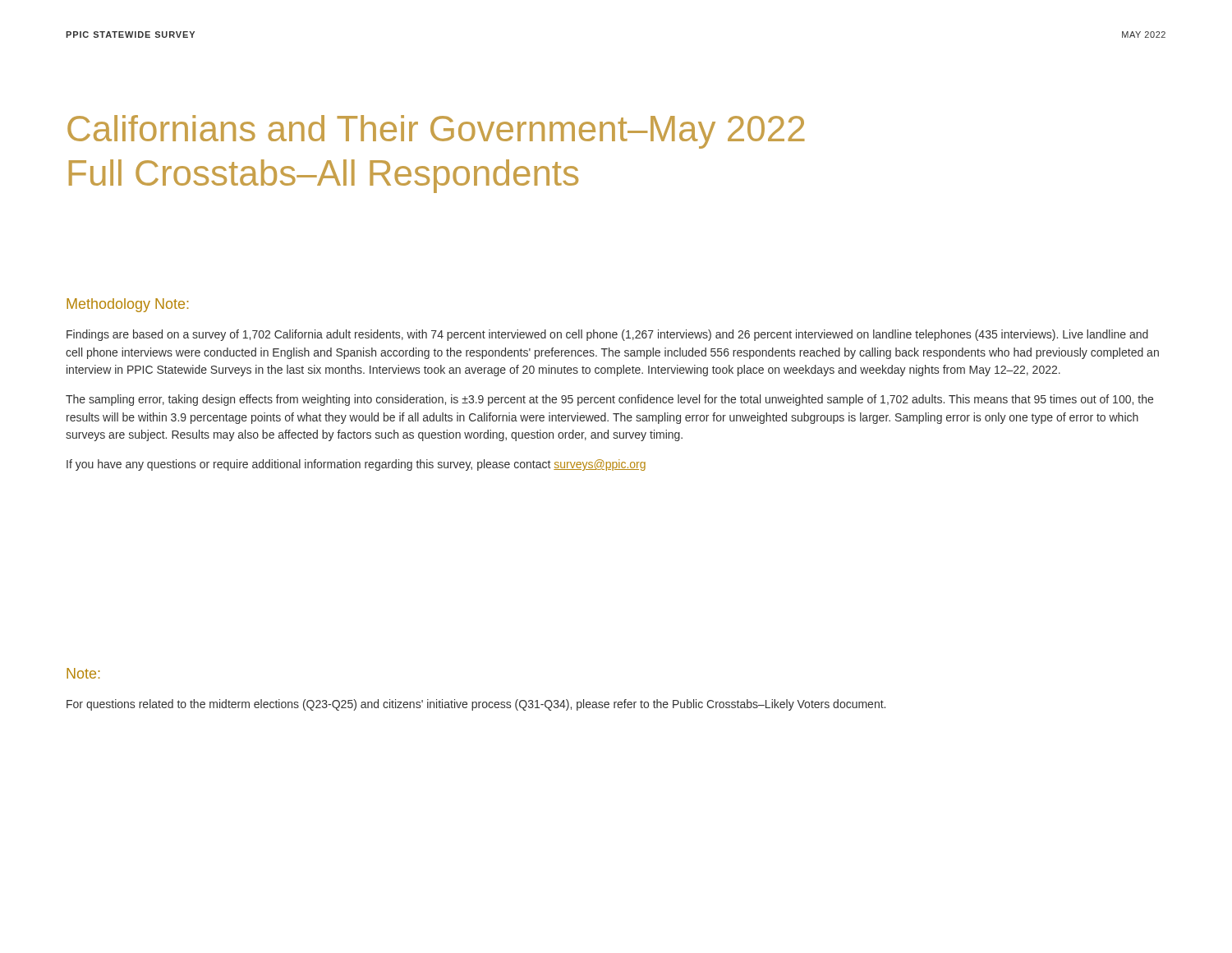Locate the block of text that opens with "The sampling error, taking design effects"

pyautogui.click(x=616, y=418)
